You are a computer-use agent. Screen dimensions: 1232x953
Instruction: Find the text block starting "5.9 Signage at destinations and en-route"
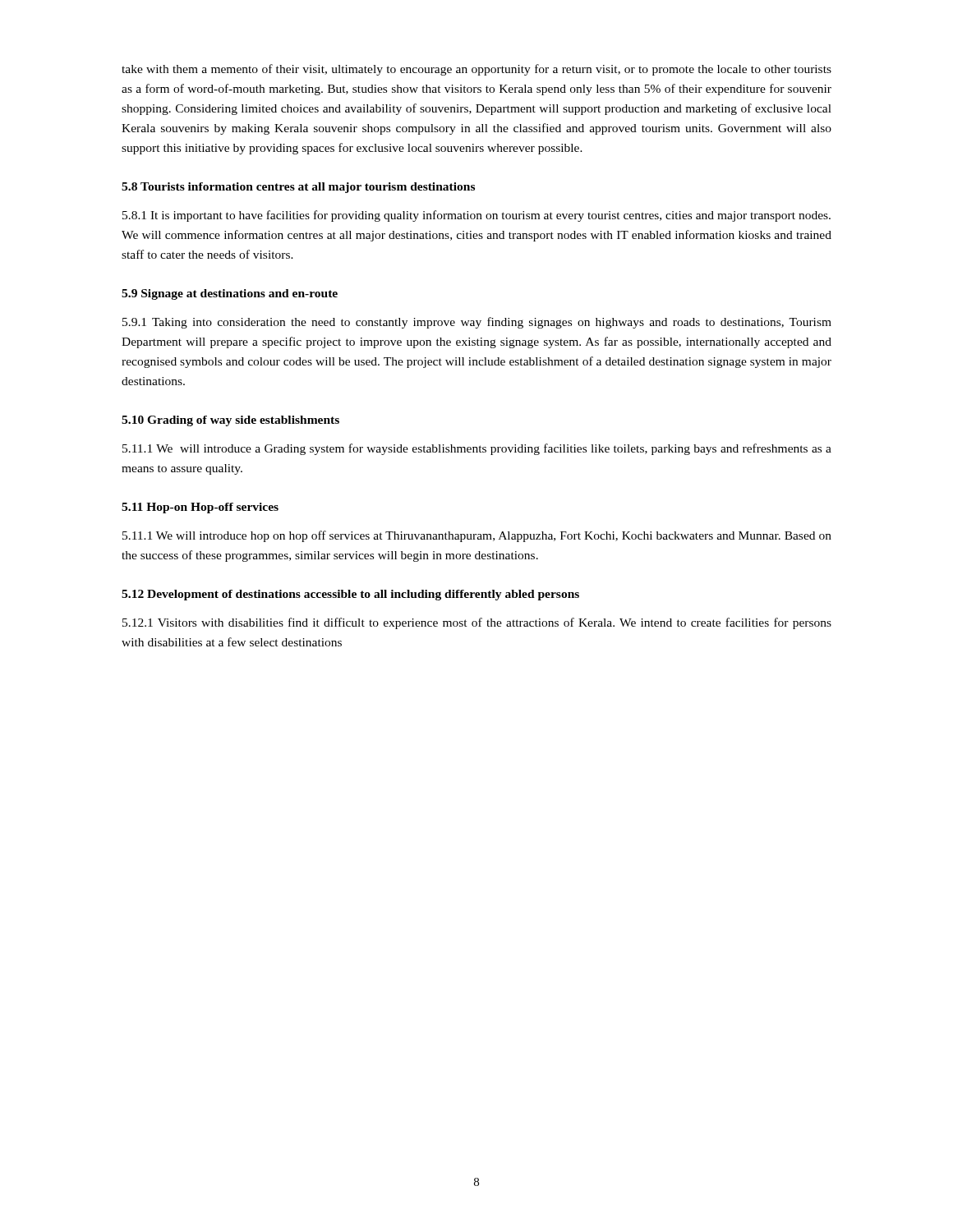coord(230,293)
